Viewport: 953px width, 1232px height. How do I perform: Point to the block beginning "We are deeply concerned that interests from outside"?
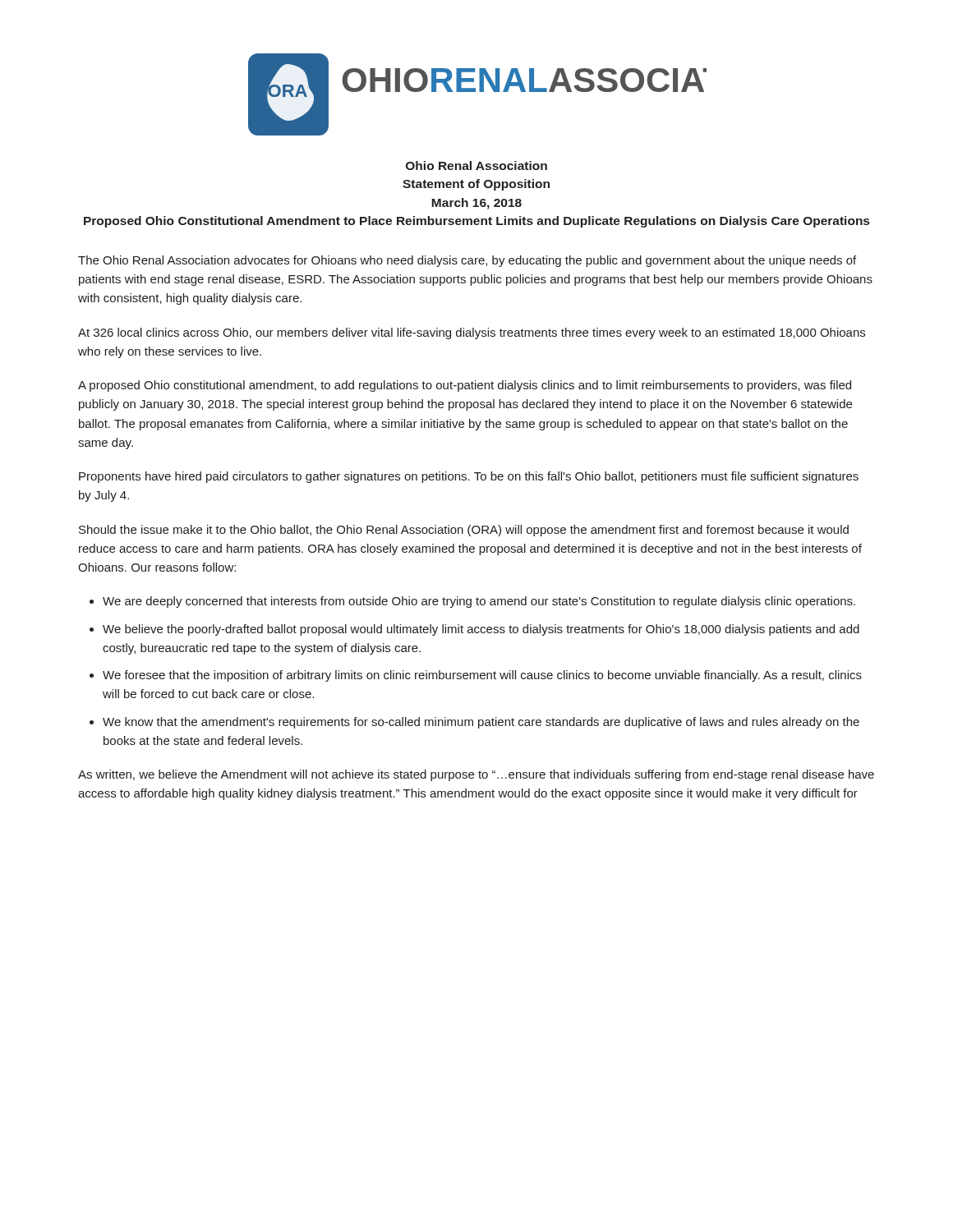tap(480, 601)
